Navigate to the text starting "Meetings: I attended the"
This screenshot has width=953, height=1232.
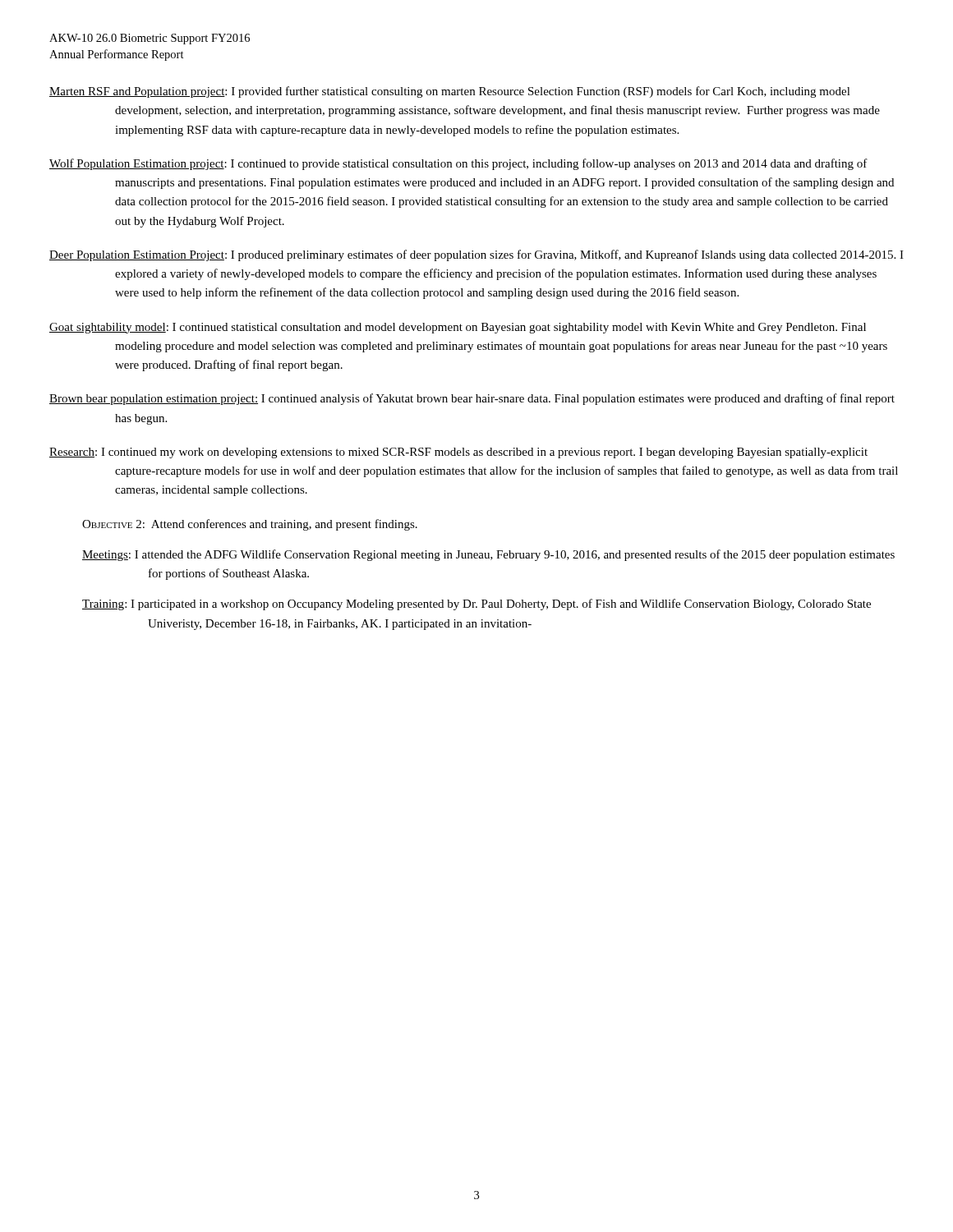pyautogui.click(x=489, y=564)
